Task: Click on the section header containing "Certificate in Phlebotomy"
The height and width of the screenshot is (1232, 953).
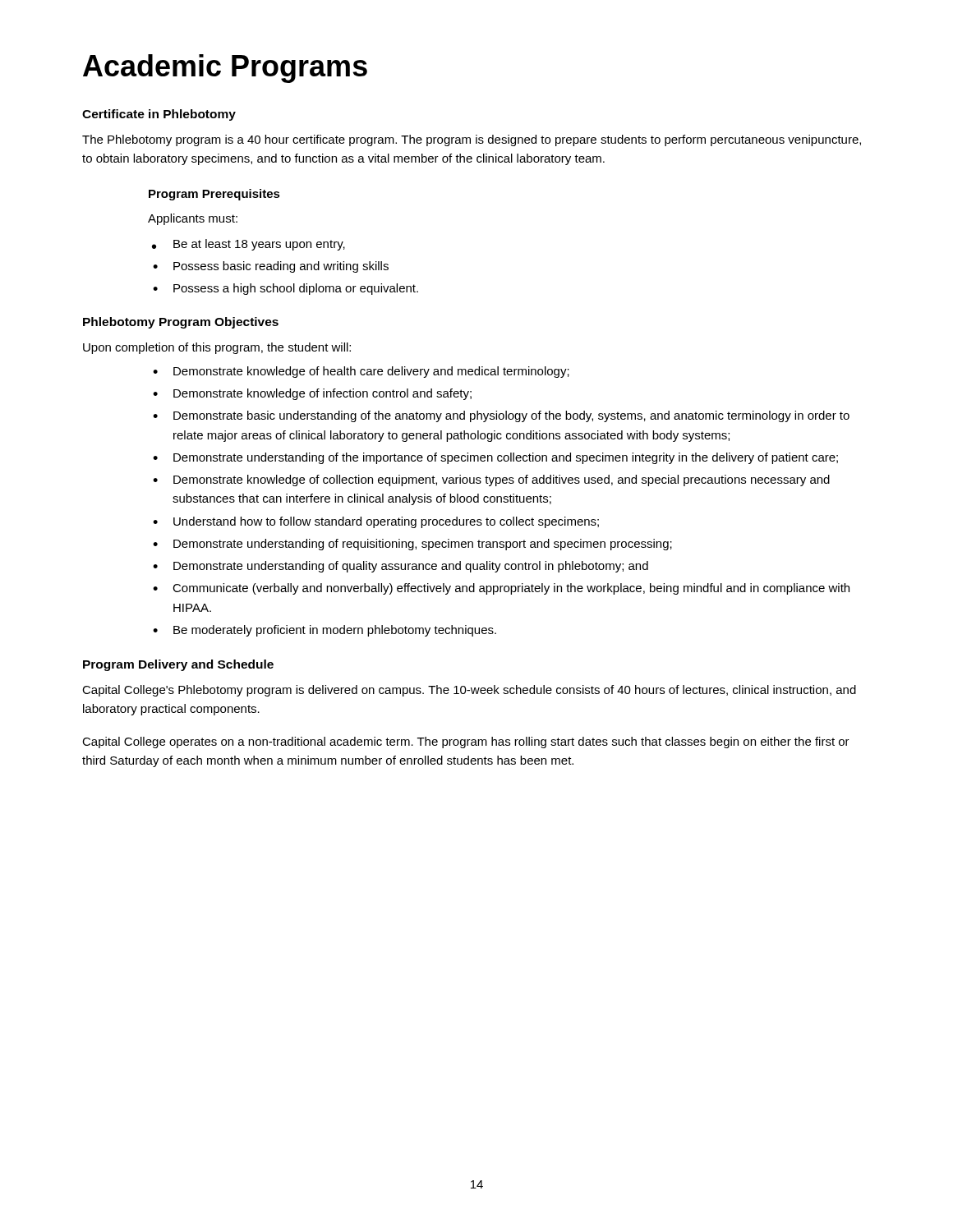Action: 159,114
